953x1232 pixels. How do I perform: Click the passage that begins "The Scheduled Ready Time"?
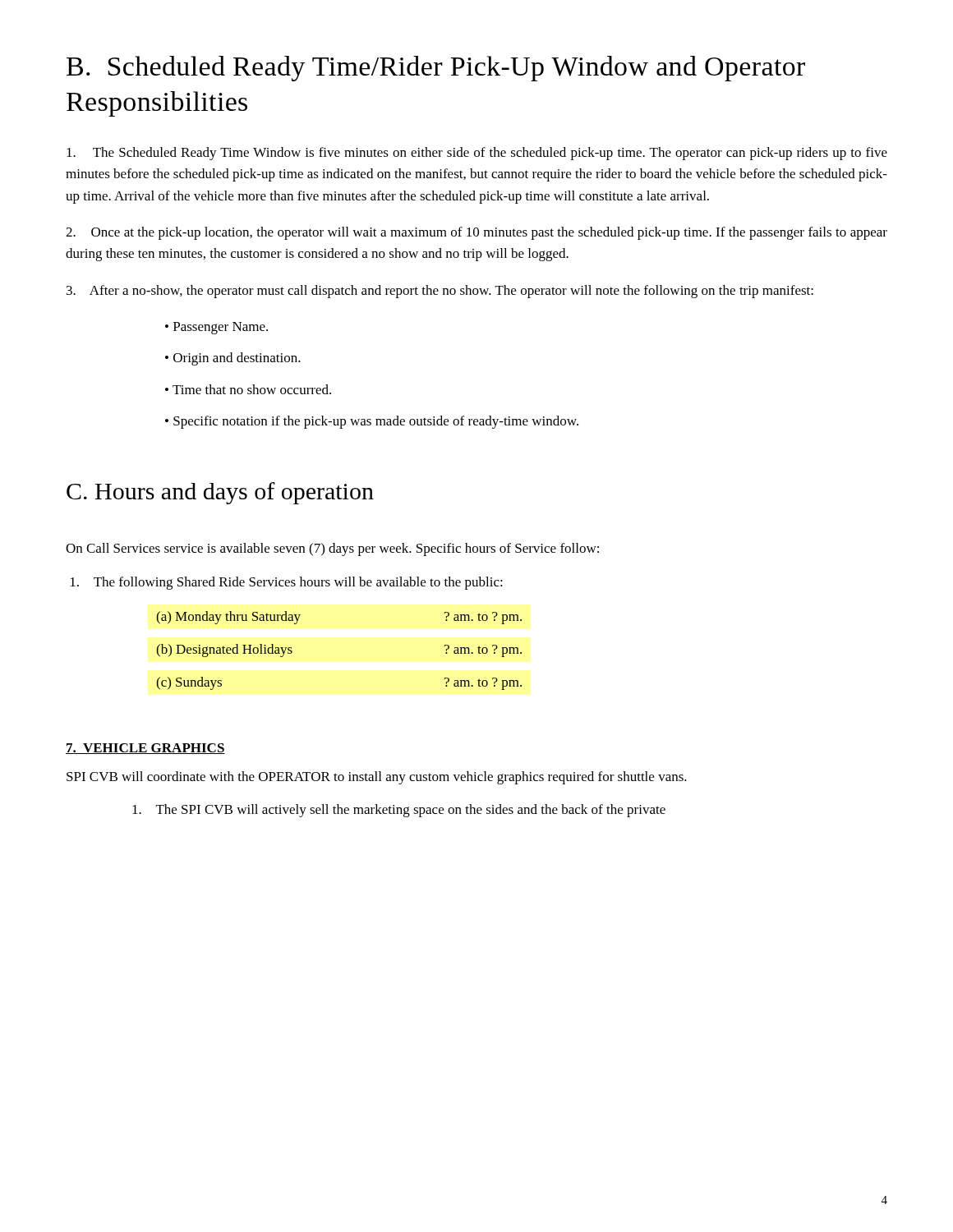pos(476,174)
